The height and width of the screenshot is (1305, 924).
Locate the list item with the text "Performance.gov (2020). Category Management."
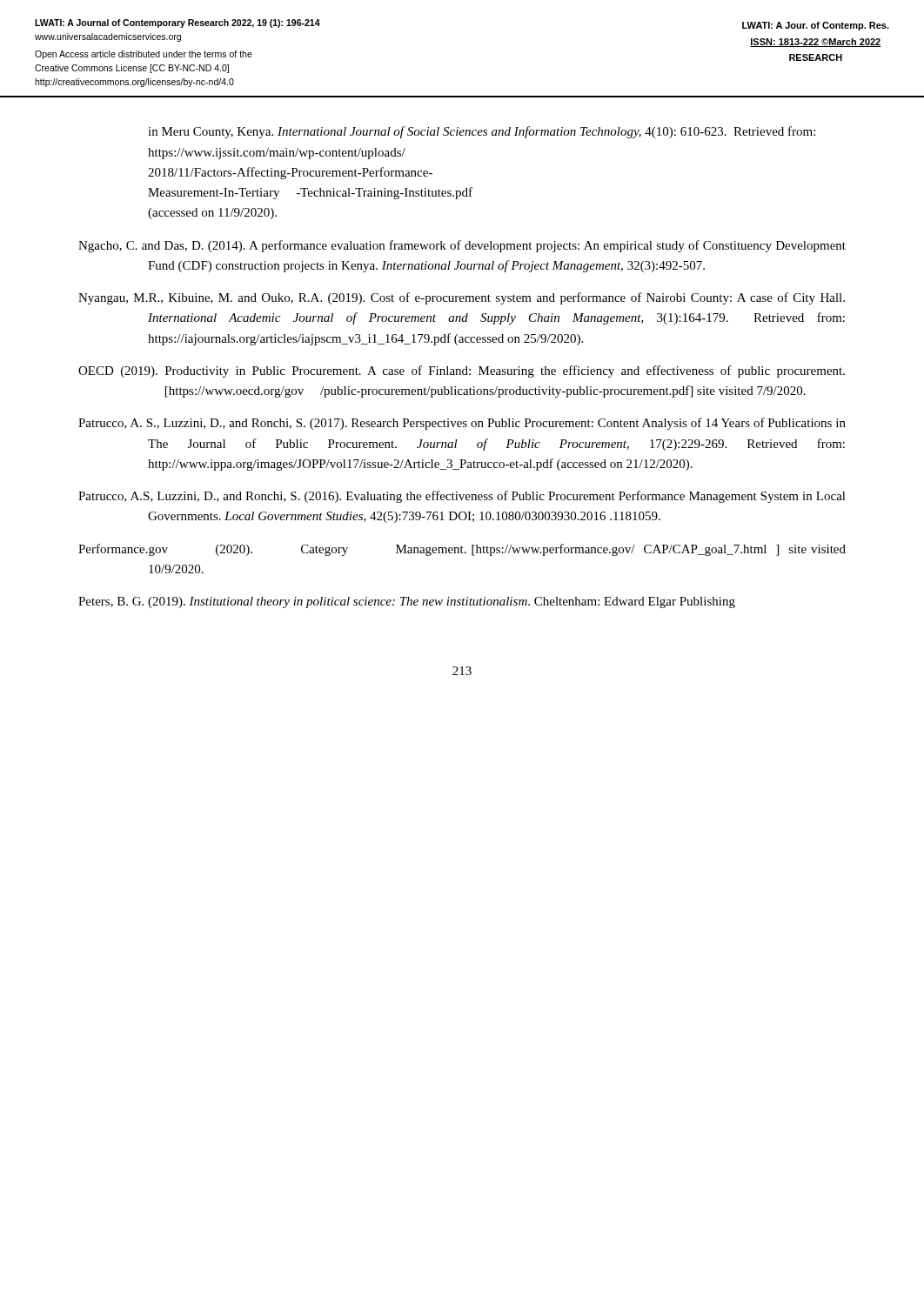pos(462,559)
